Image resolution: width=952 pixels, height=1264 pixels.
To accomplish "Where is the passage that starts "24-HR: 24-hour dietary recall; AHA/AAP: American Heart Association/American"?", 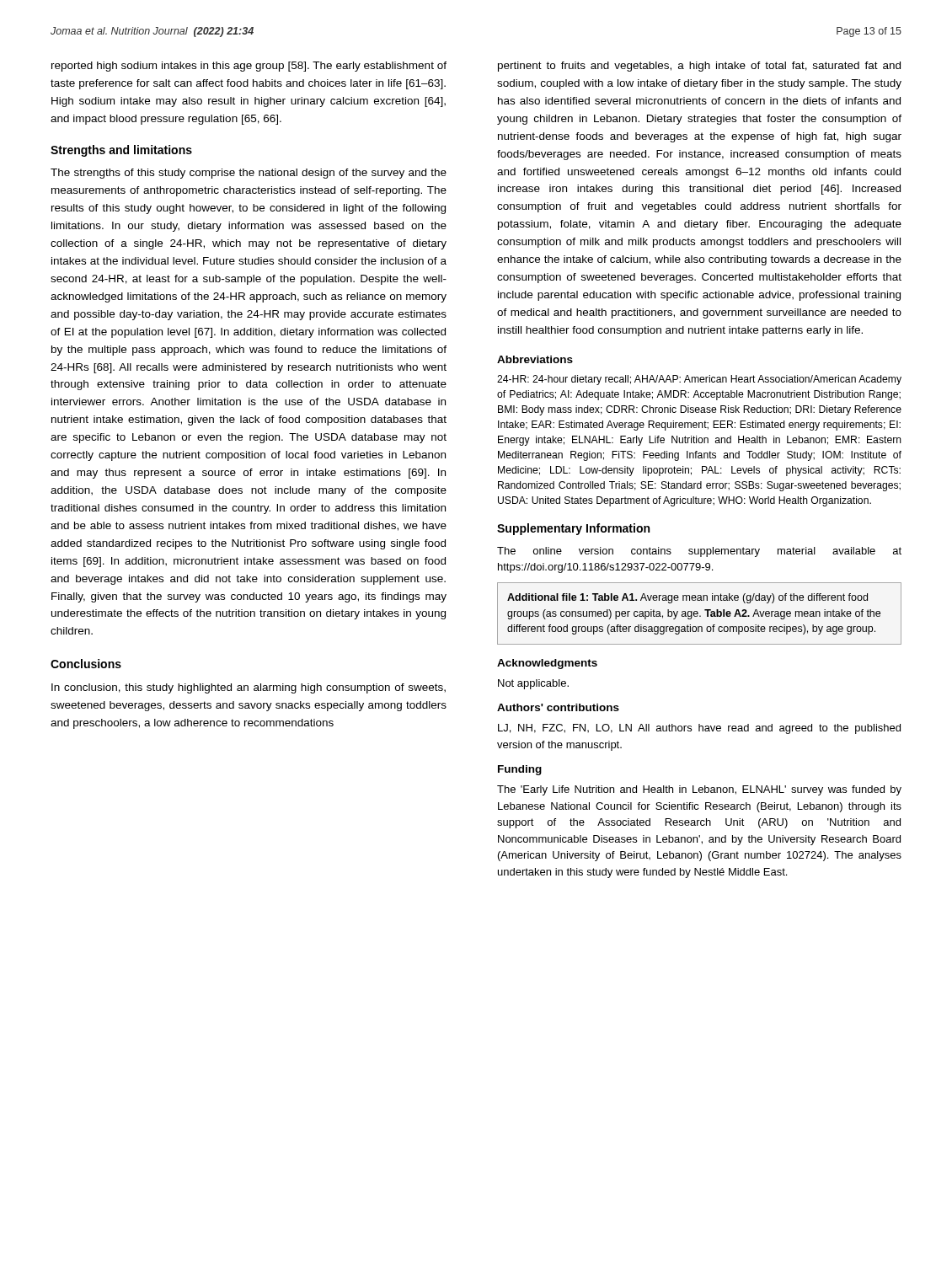I will pyautogui.click(x=699, y=440).
